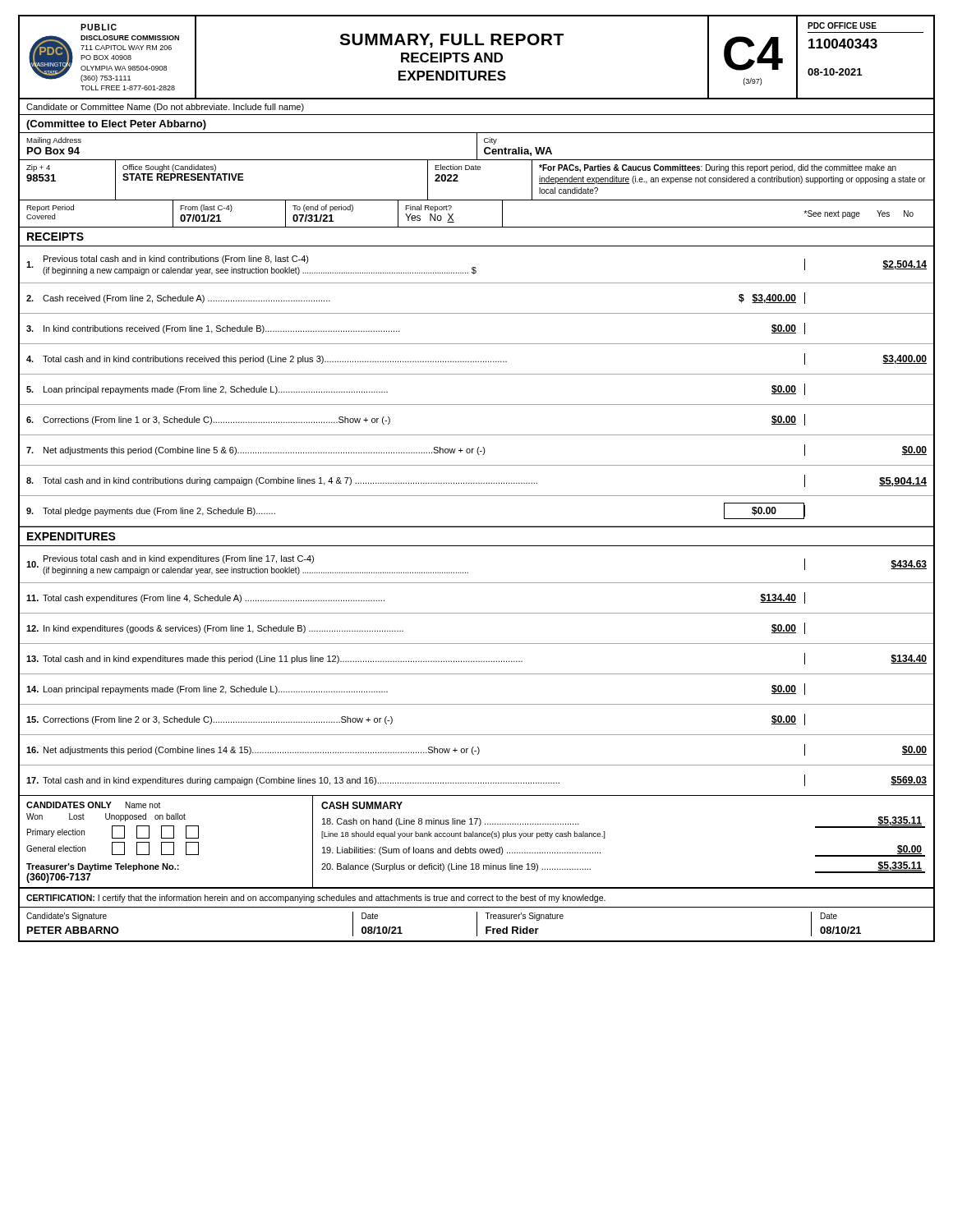The height and width of the screenshot is (1232, 953).
Task: Find the block on this page that starts "CASH SUMMARY 18. Cash on hand (Line 8"
Action: tap(362, 805)
